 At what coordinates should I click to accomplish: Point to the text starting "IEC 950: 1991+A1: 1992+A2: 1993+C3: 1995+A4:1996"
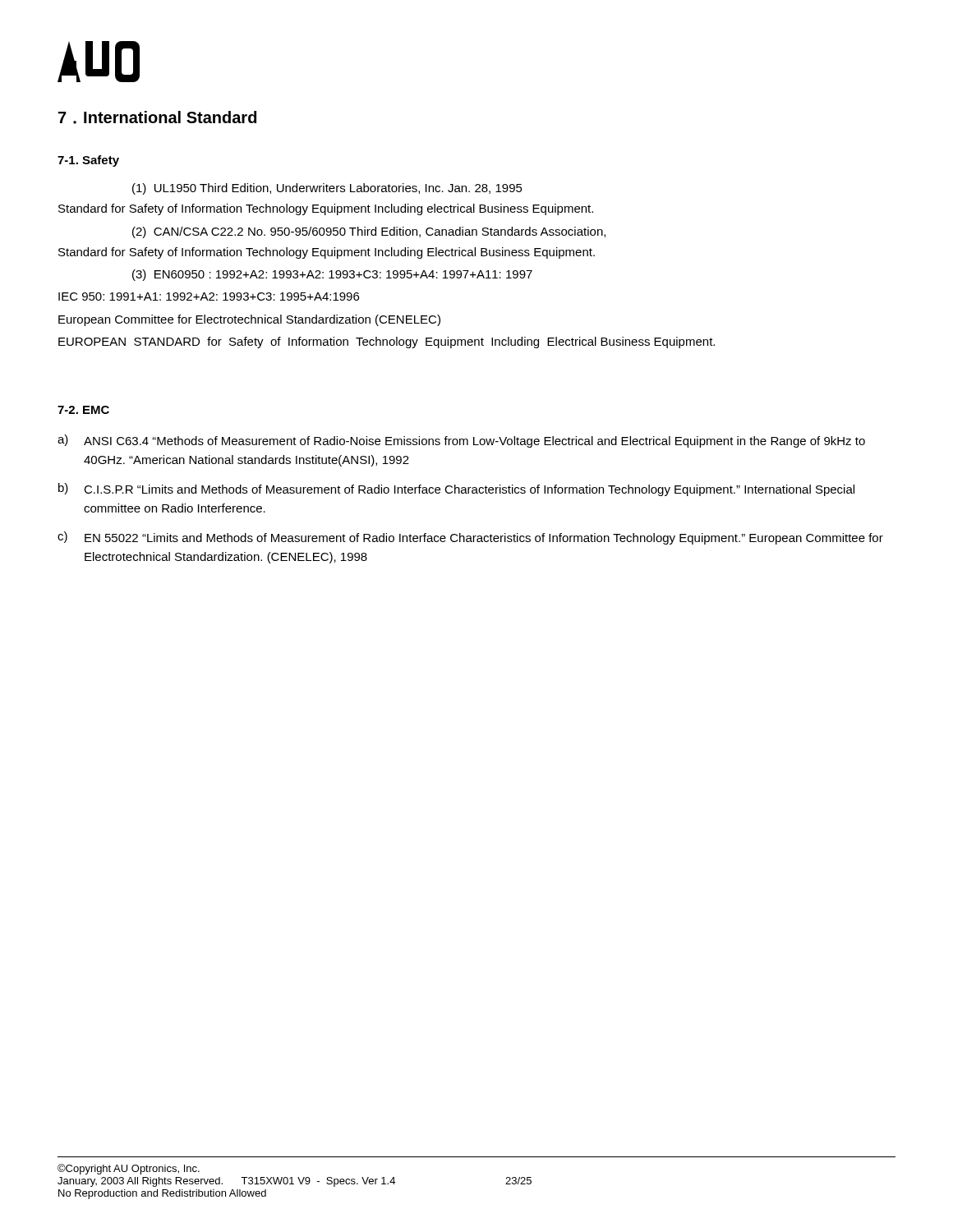click(209, 296)
